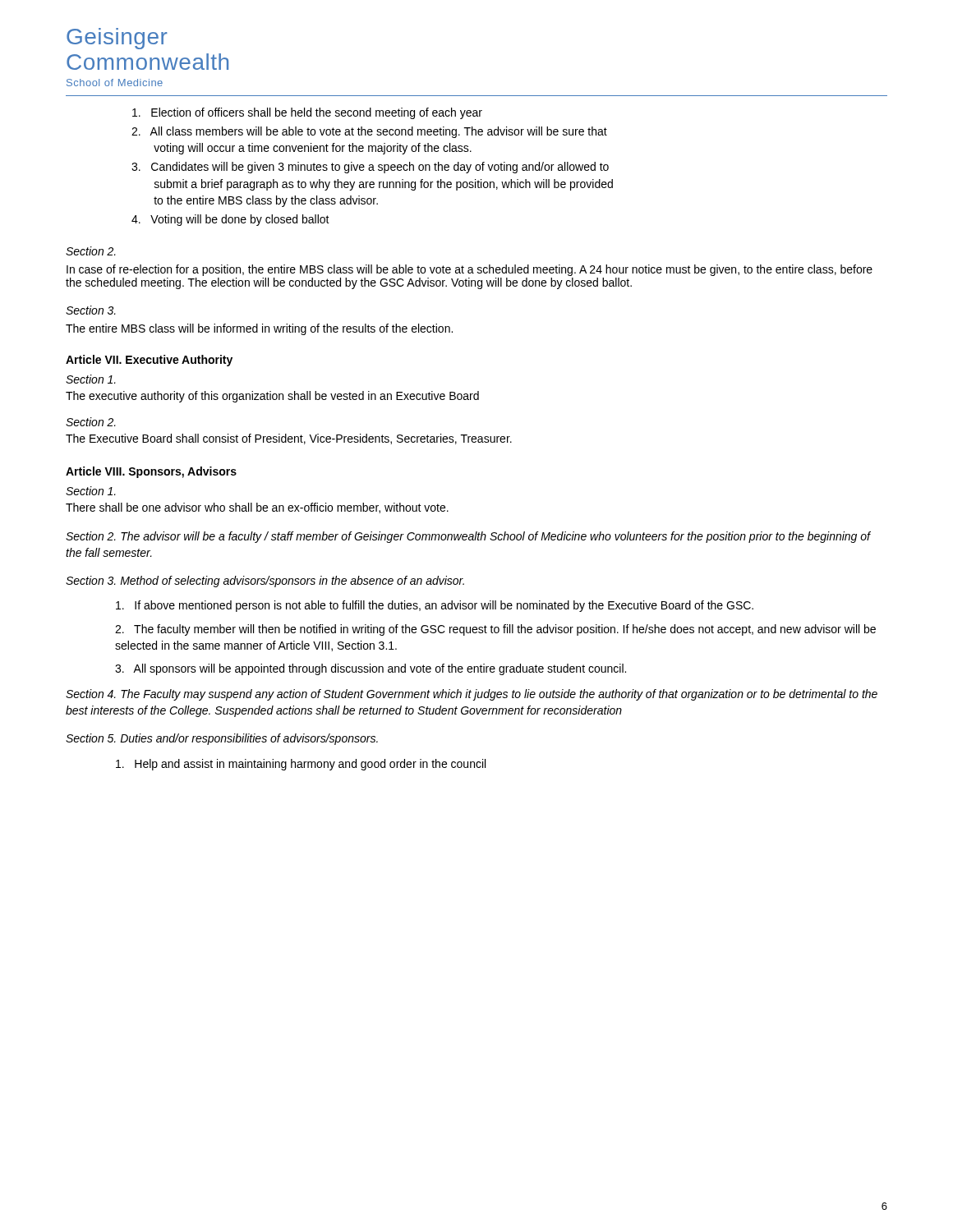This screenshot has height=1232, width=953.
Task: Click on the text starting "In case of re-election for"
Action: (x=469, y=276)
